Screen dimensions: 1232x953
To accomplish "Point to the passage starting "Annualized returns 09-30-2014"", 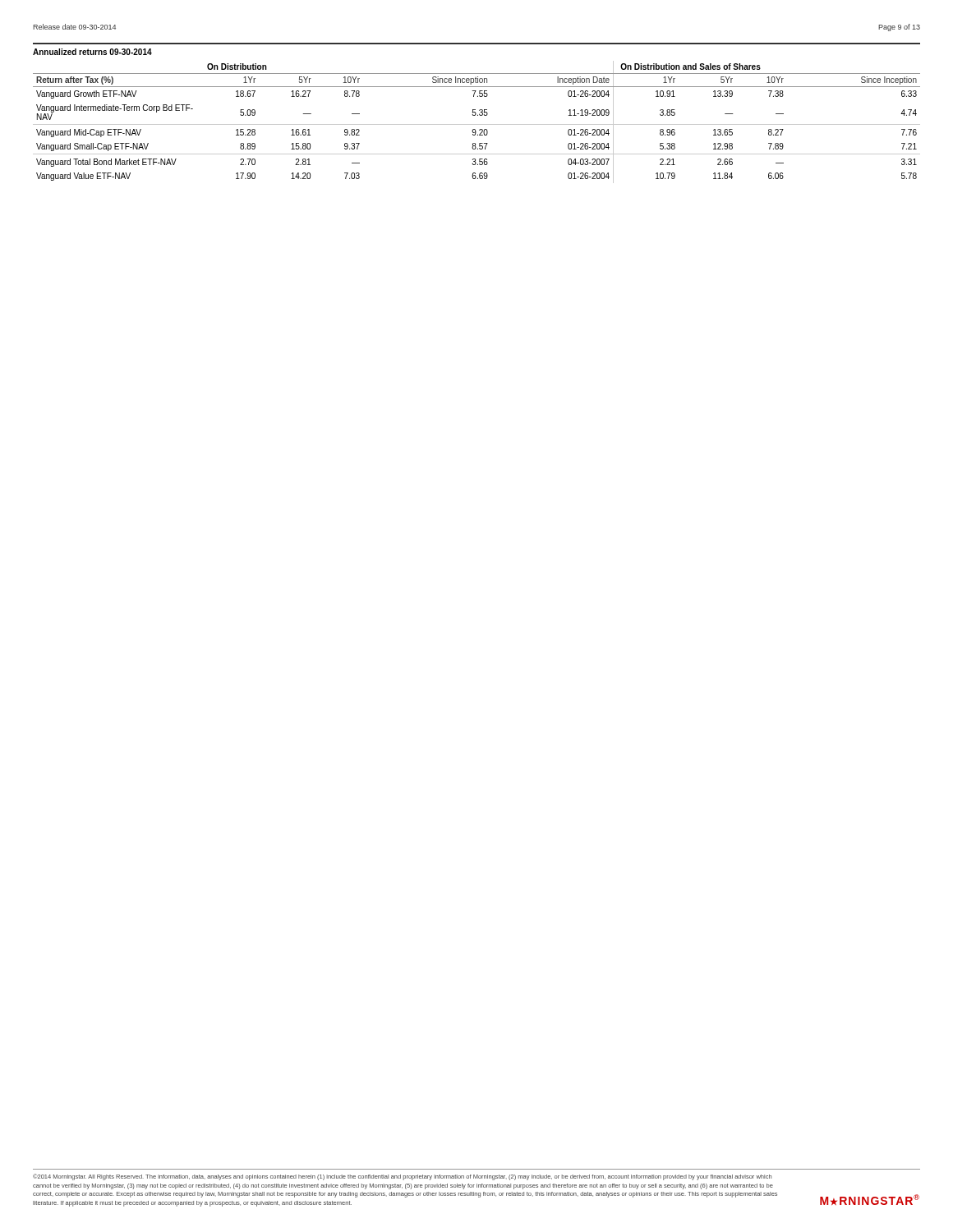I will (92, 52).
